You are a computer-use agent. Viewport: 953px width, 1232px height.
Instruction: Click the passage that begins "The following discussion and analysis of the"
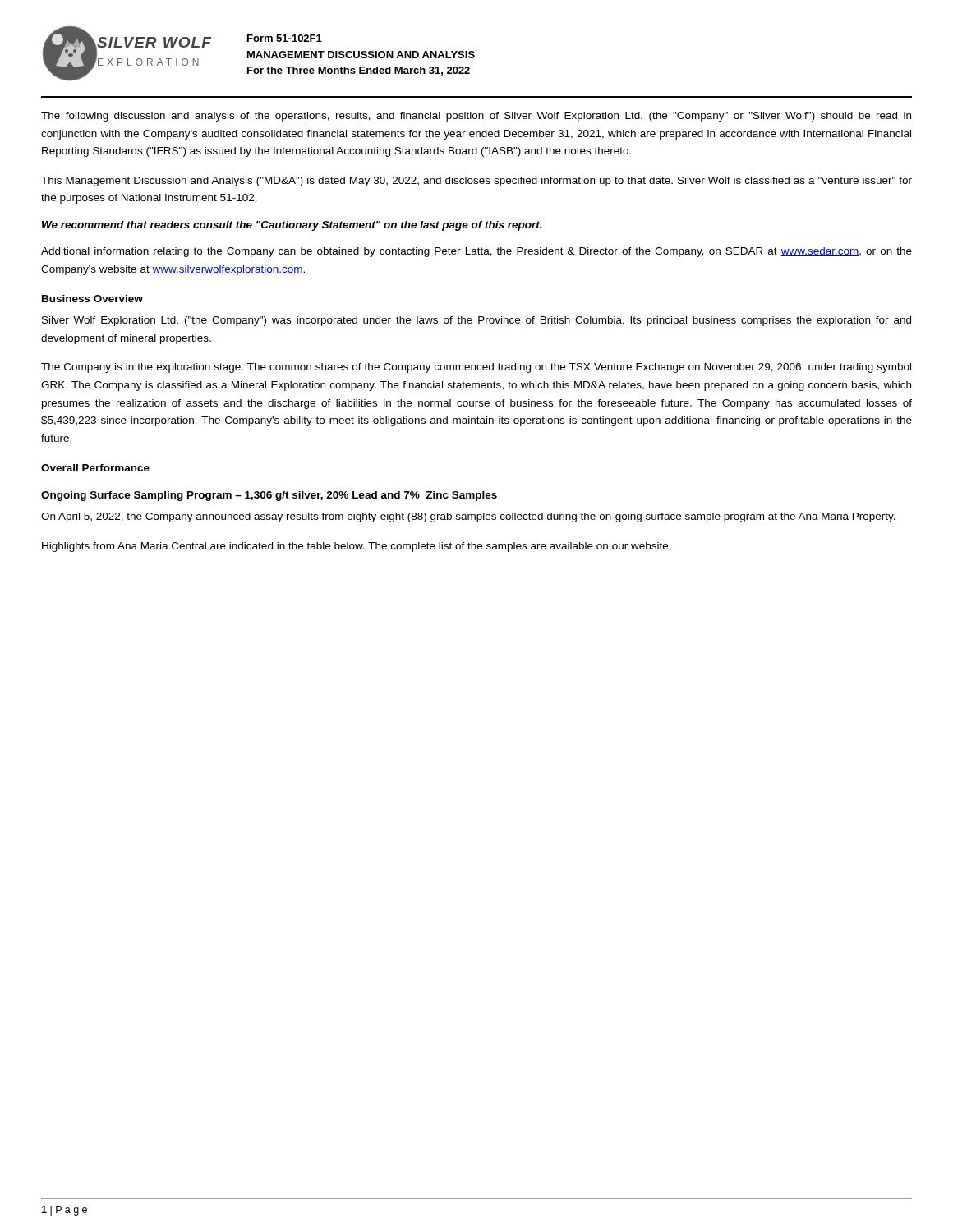pyautogui.click(x=476, y=133)
